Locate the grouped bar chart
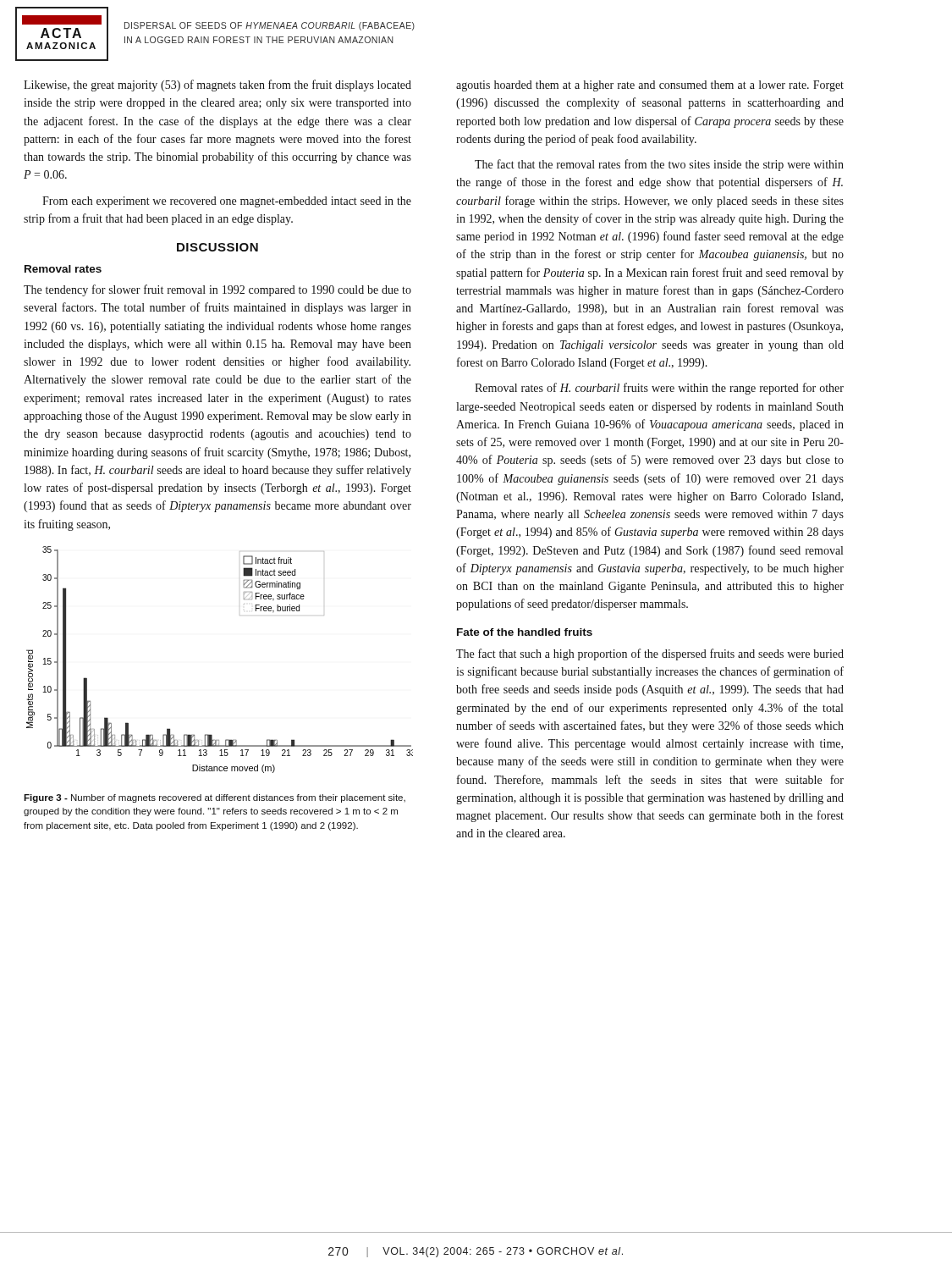The image size is (952, 1270). point(217,664)
